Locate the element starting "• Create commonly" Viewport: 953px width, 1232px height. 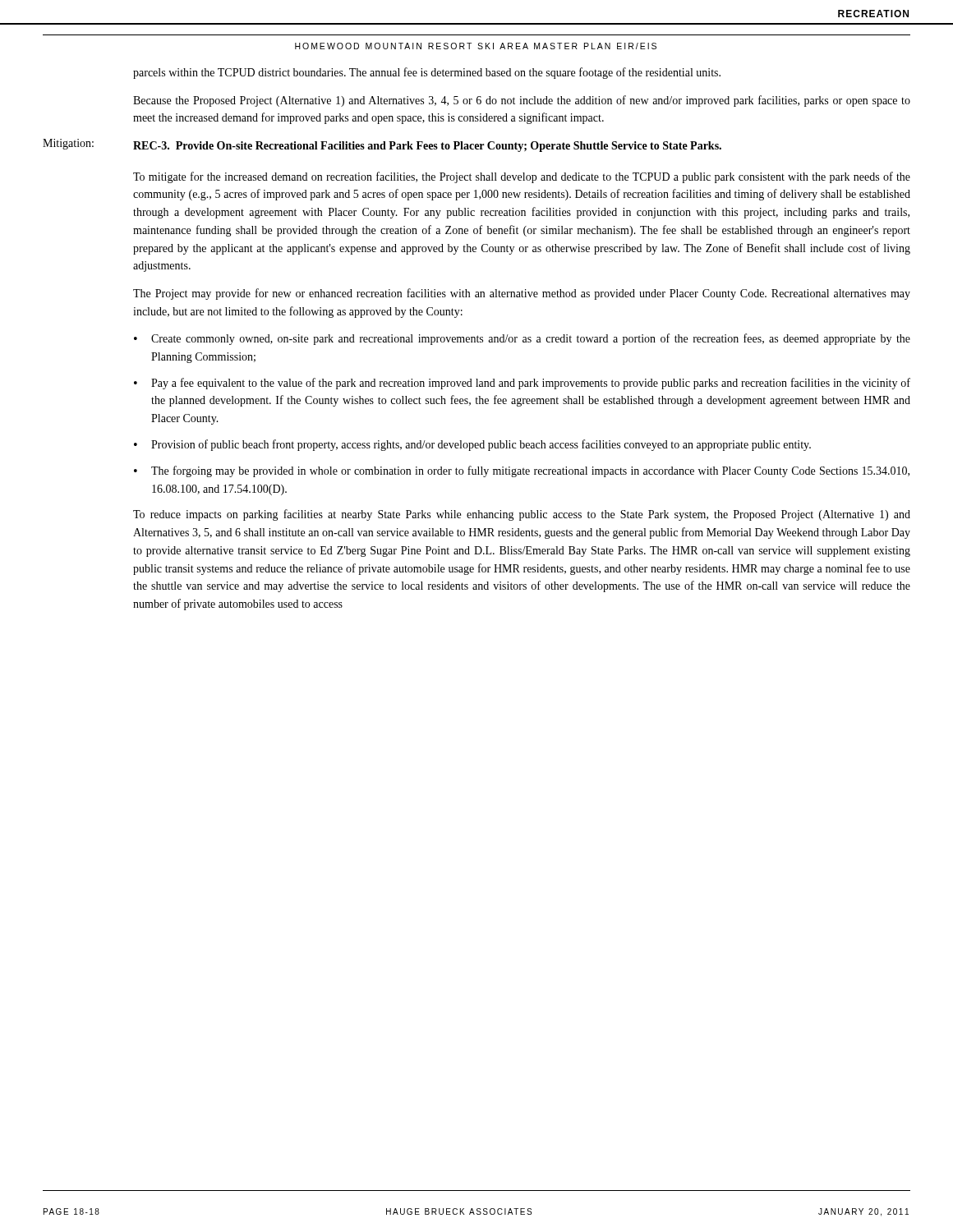click(x=522, y=348)
